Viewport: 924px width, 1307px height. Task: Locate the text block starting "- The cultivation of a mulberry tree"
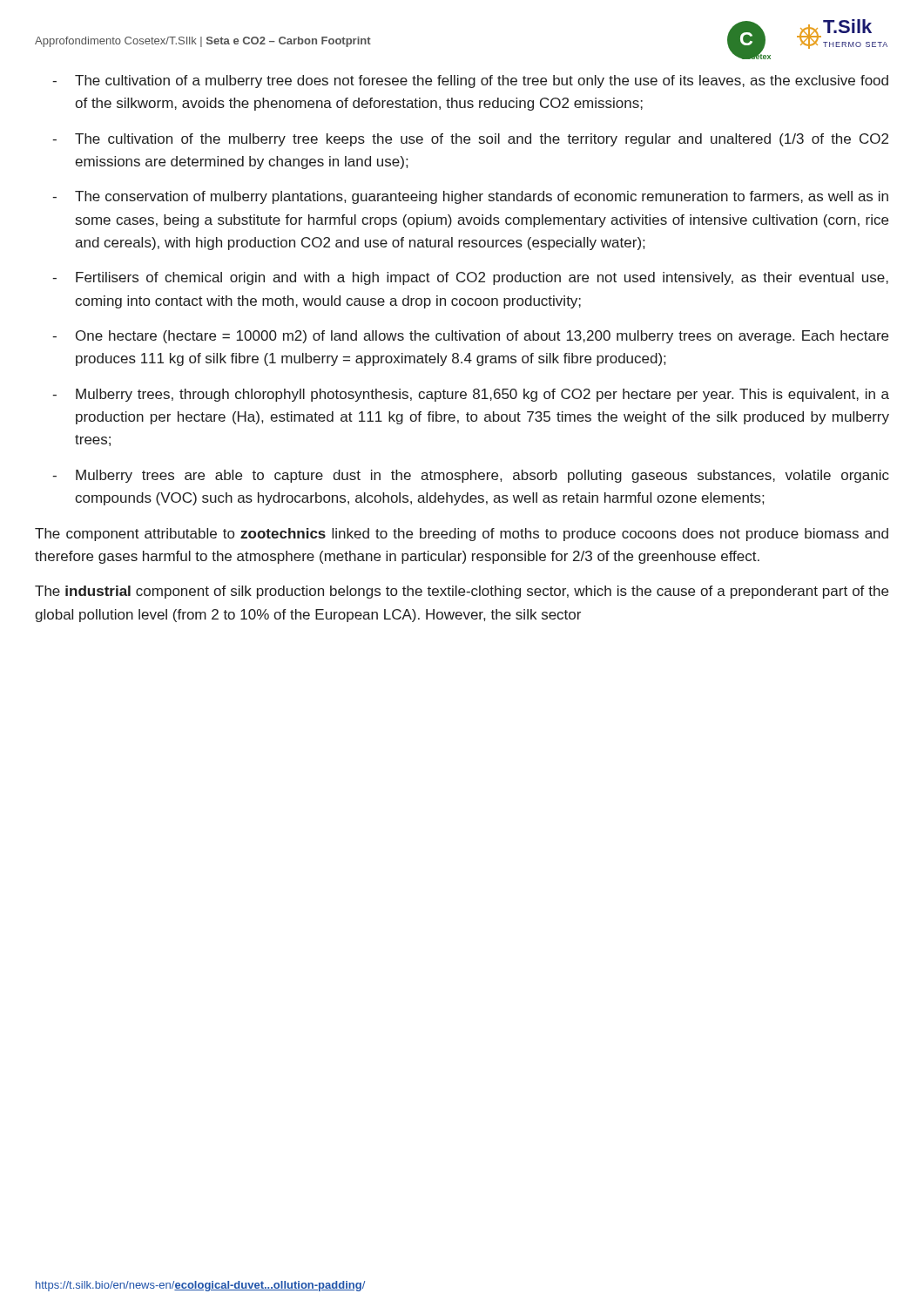point(471,93)
